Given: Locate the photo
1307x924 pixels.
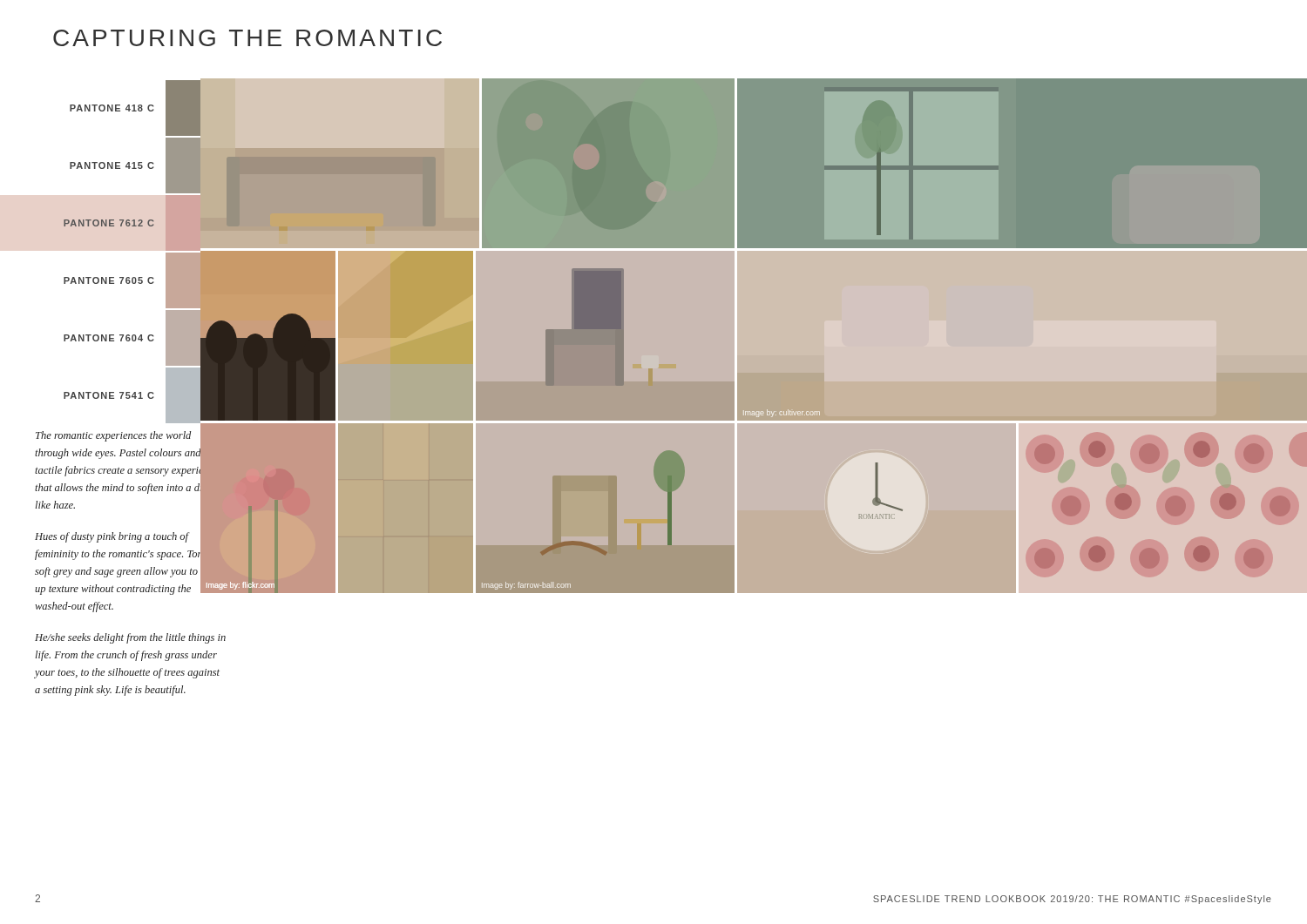Looking at the screenshot, I should pyautogui.click(x=754, y=462).
